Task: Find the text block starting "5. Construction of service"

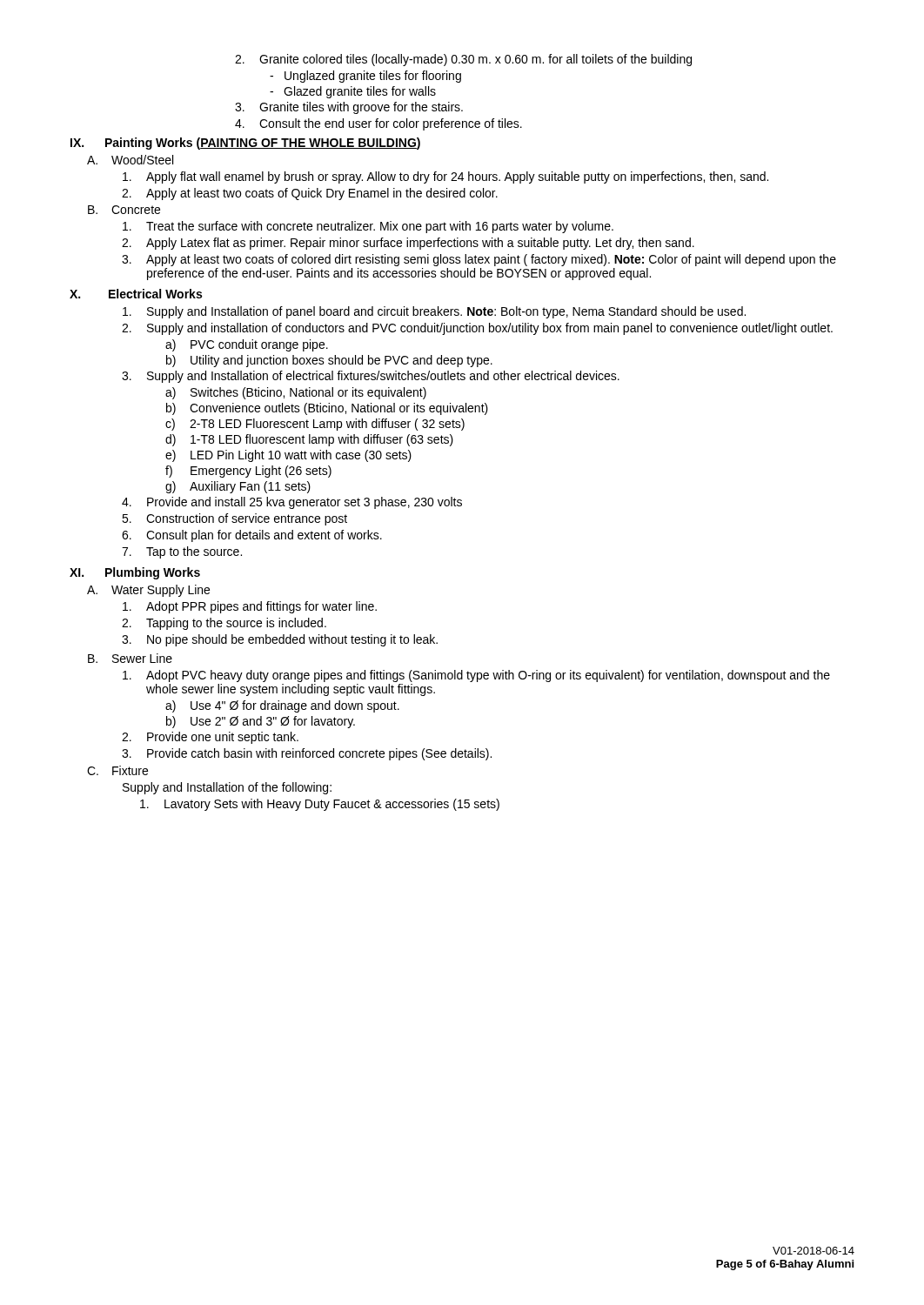Action: pyautogui.click(x=234, y=519)
